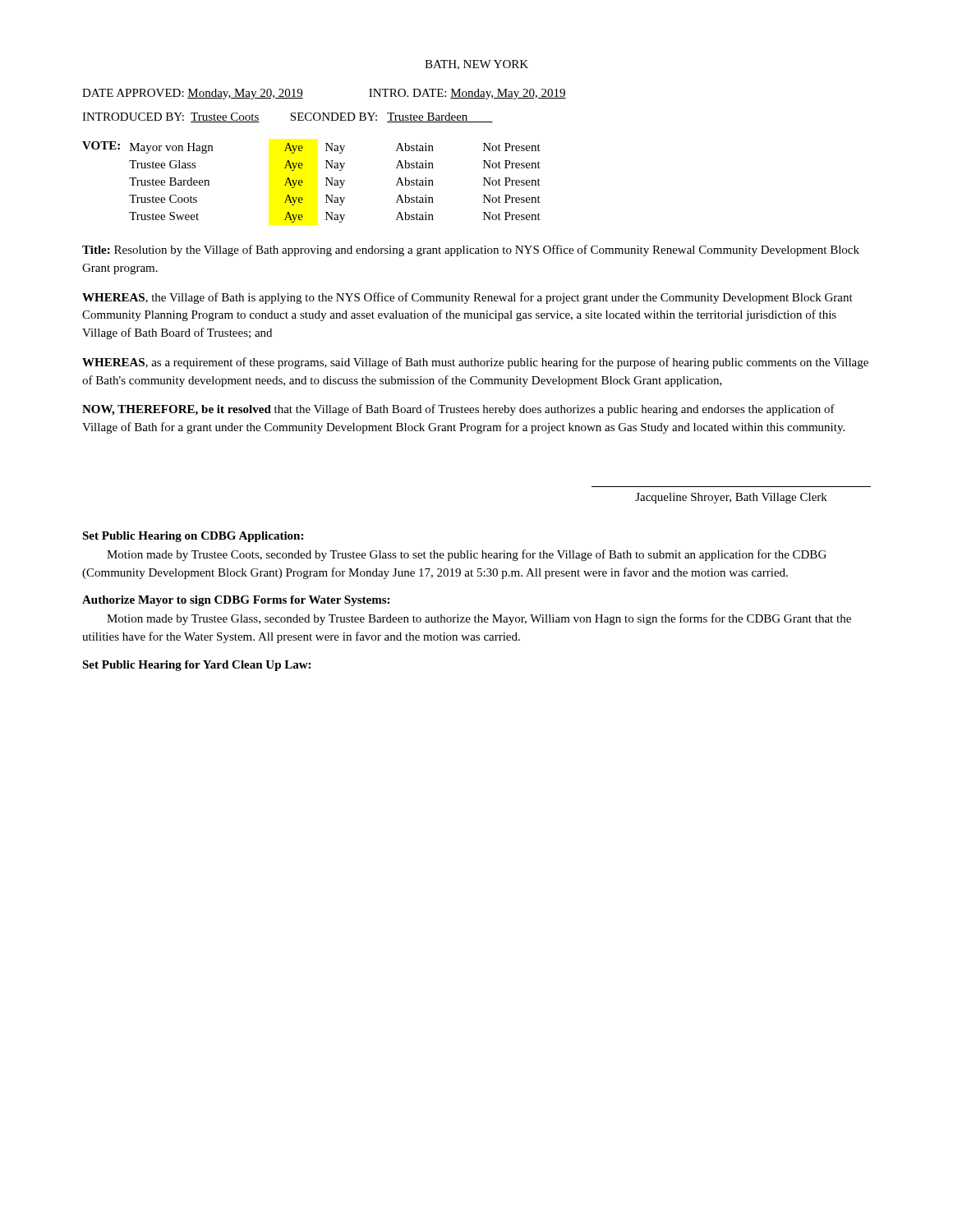Viewport: 953px width, 1232px height.
Task: Click on the section header with the text "Authorize Mayor to"
Action: [236, 600]
